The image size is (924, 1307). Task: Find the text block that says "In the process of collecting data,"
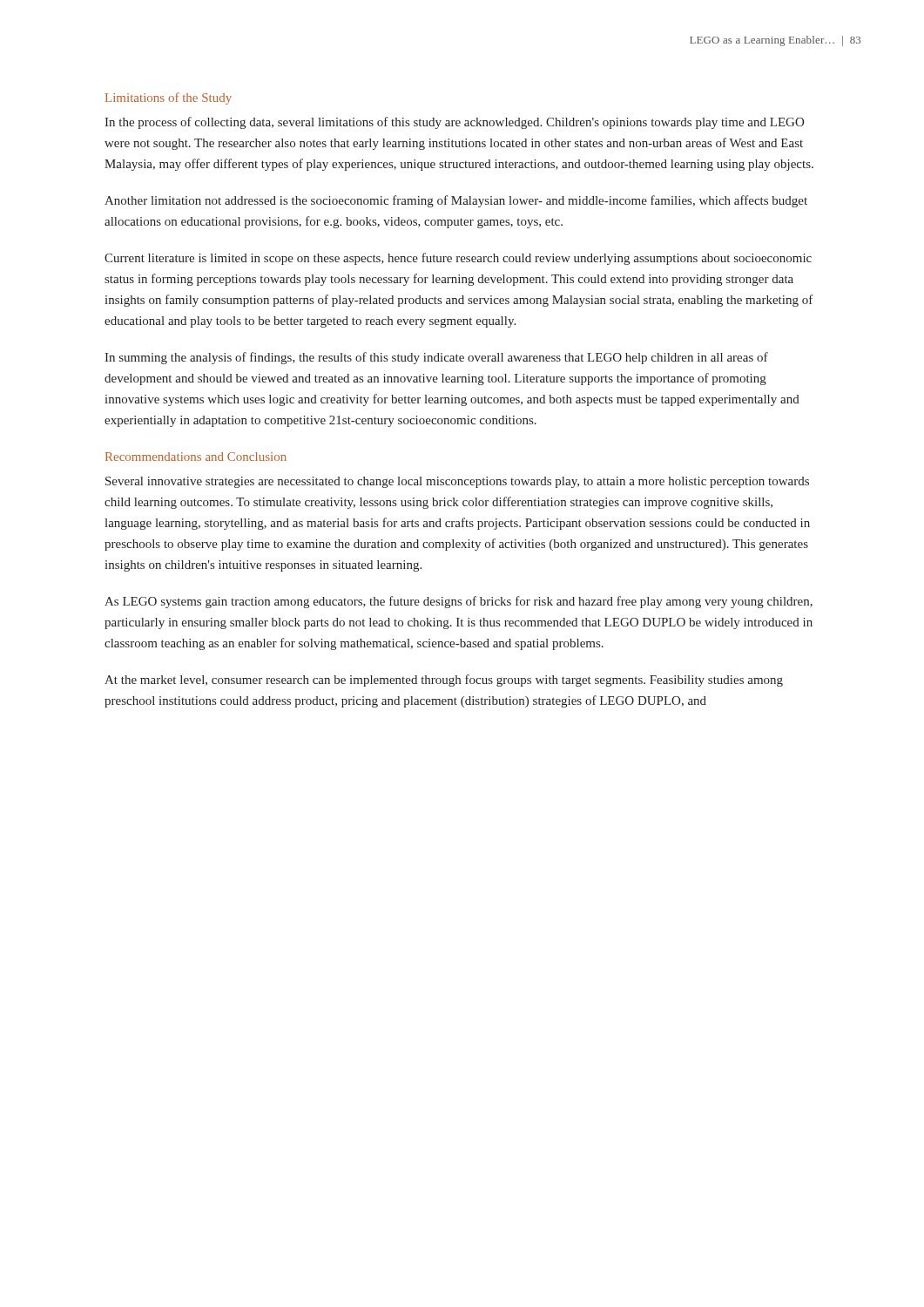coord(459,143)
